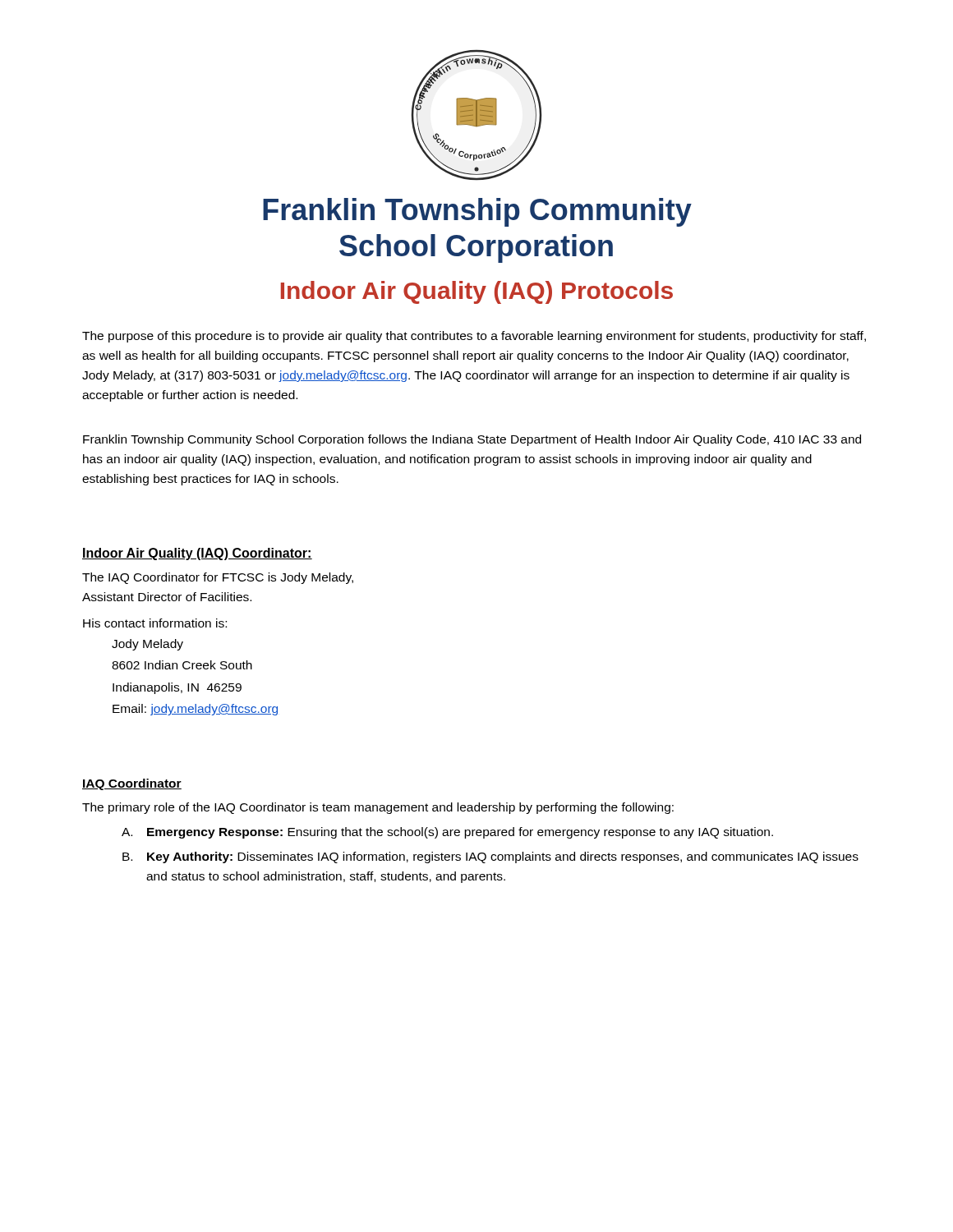Screen dimensions: 1232x953
Task: Select the block starting "Indoor Air Quality (IAQ) Coordinator:"
Action: [197, 553]
